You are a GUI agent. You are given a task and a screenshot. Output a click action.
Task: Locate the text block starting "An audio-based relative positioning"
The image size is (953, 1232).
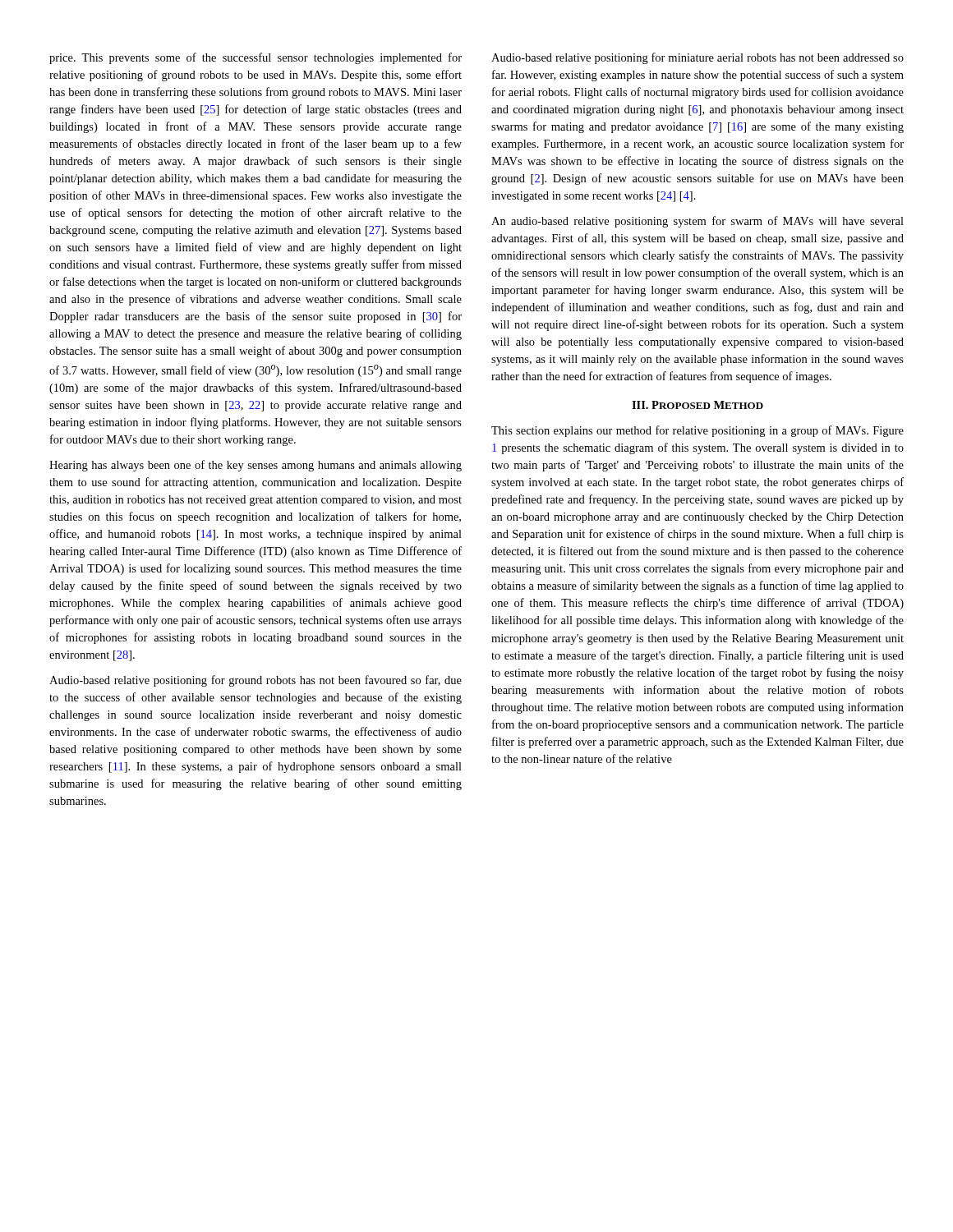click(698, 299)
